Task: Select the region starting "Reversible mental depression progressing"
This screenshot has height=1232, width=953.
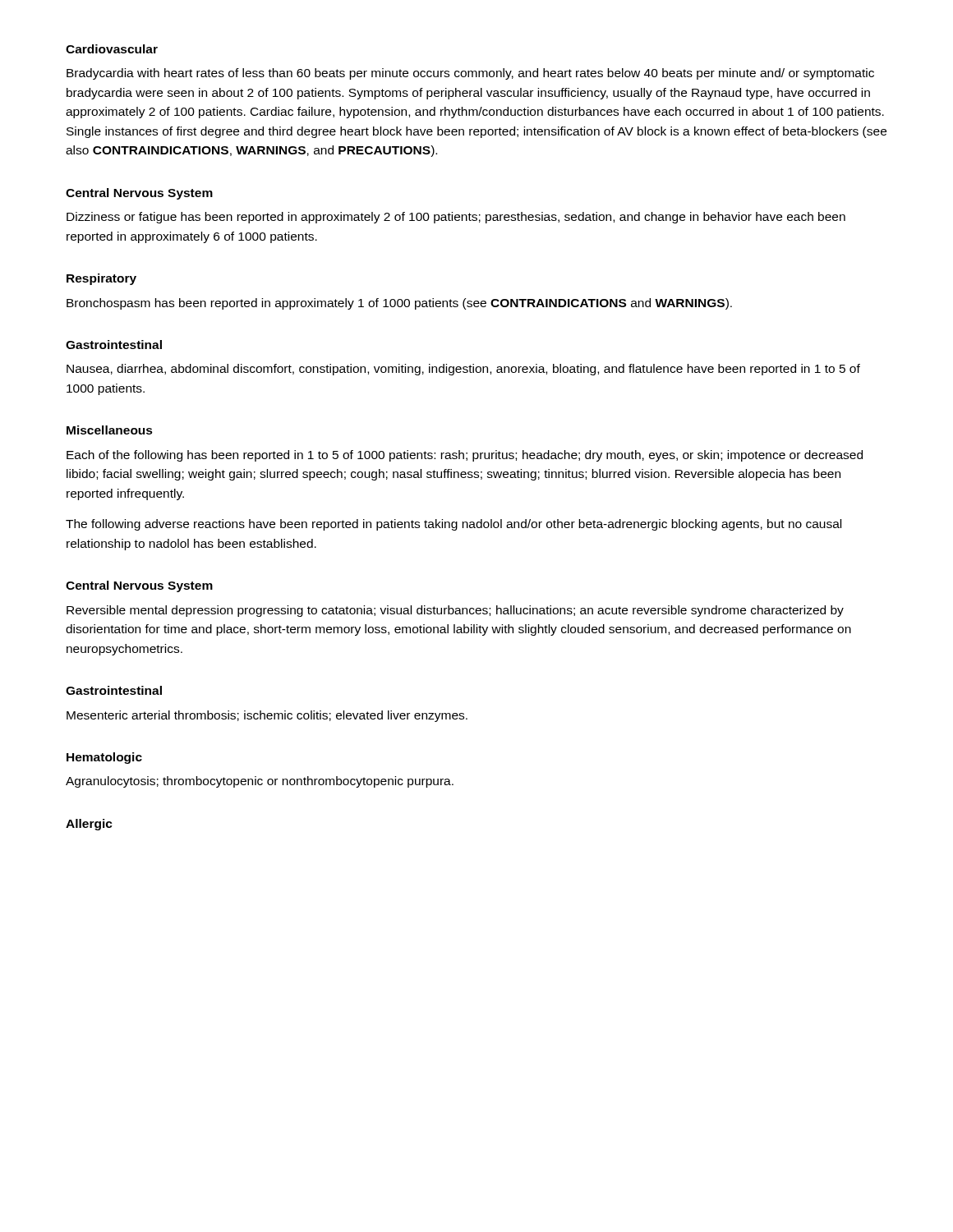Action: pyautogui.click(x=459, y=629)
